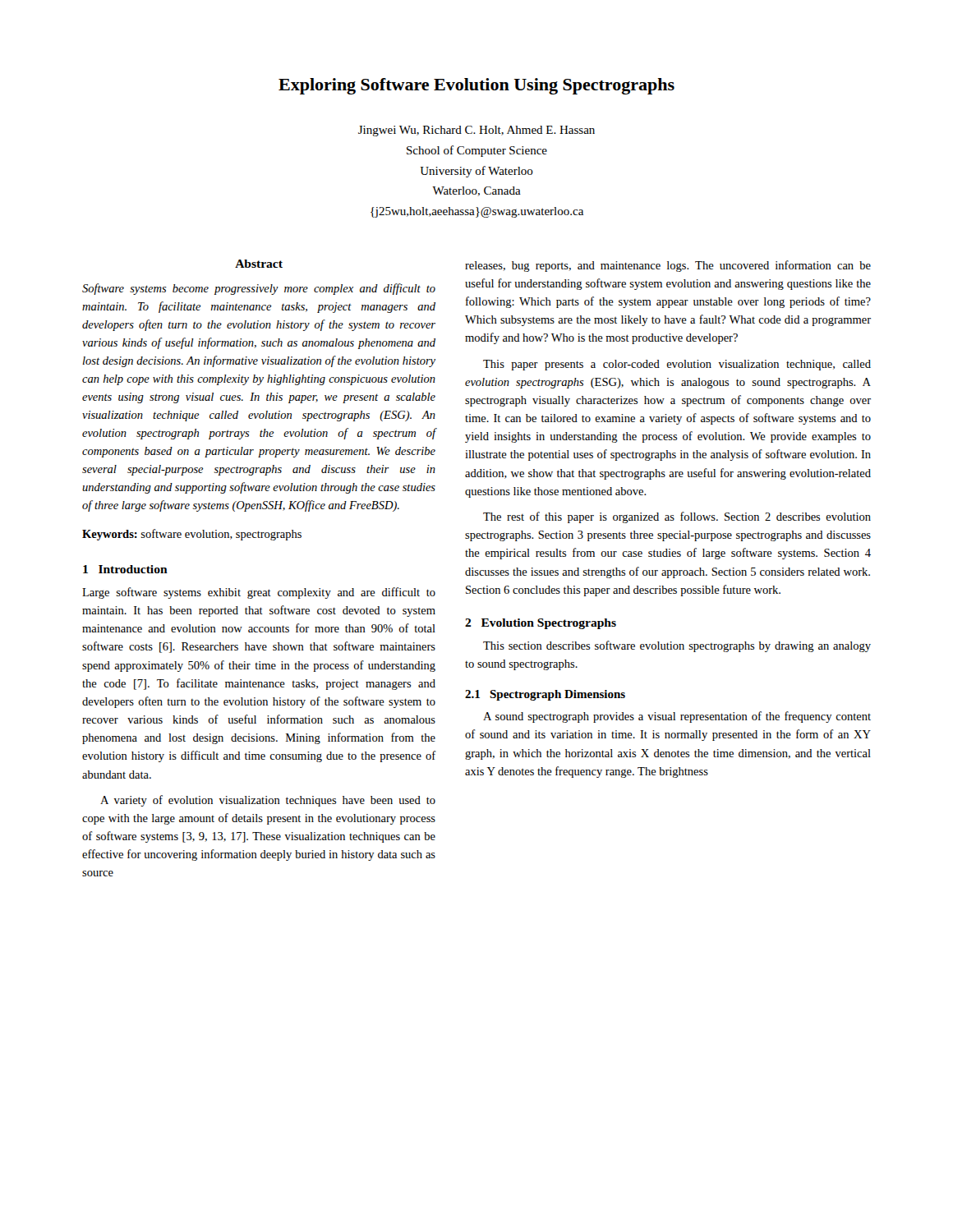Point to the text block starting "1 Introduction"

click(125, 569)
